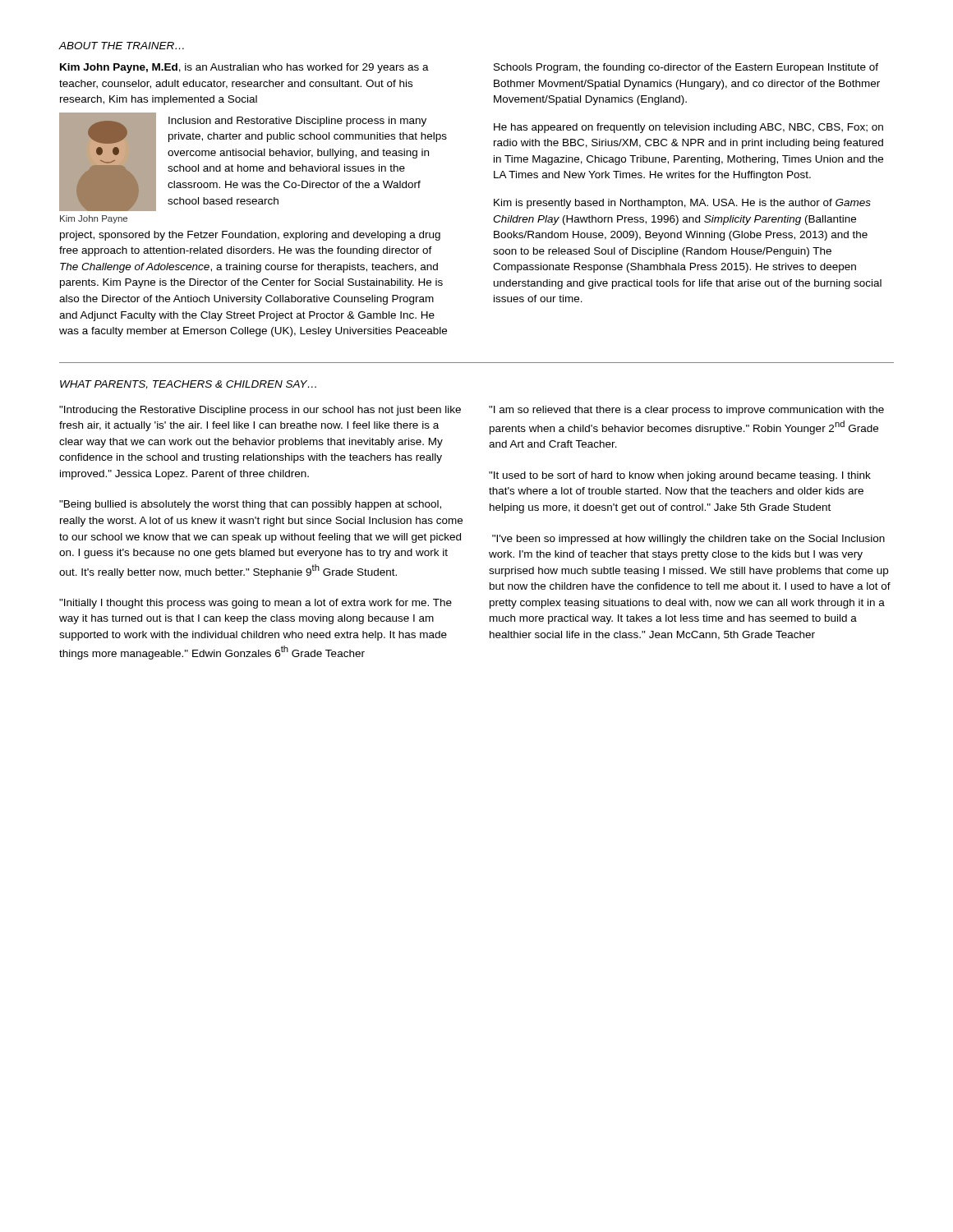
Task: Where is the passage that starts ""Introducing the Restorative Discipline process"?
Action: [x=260, y=441]
